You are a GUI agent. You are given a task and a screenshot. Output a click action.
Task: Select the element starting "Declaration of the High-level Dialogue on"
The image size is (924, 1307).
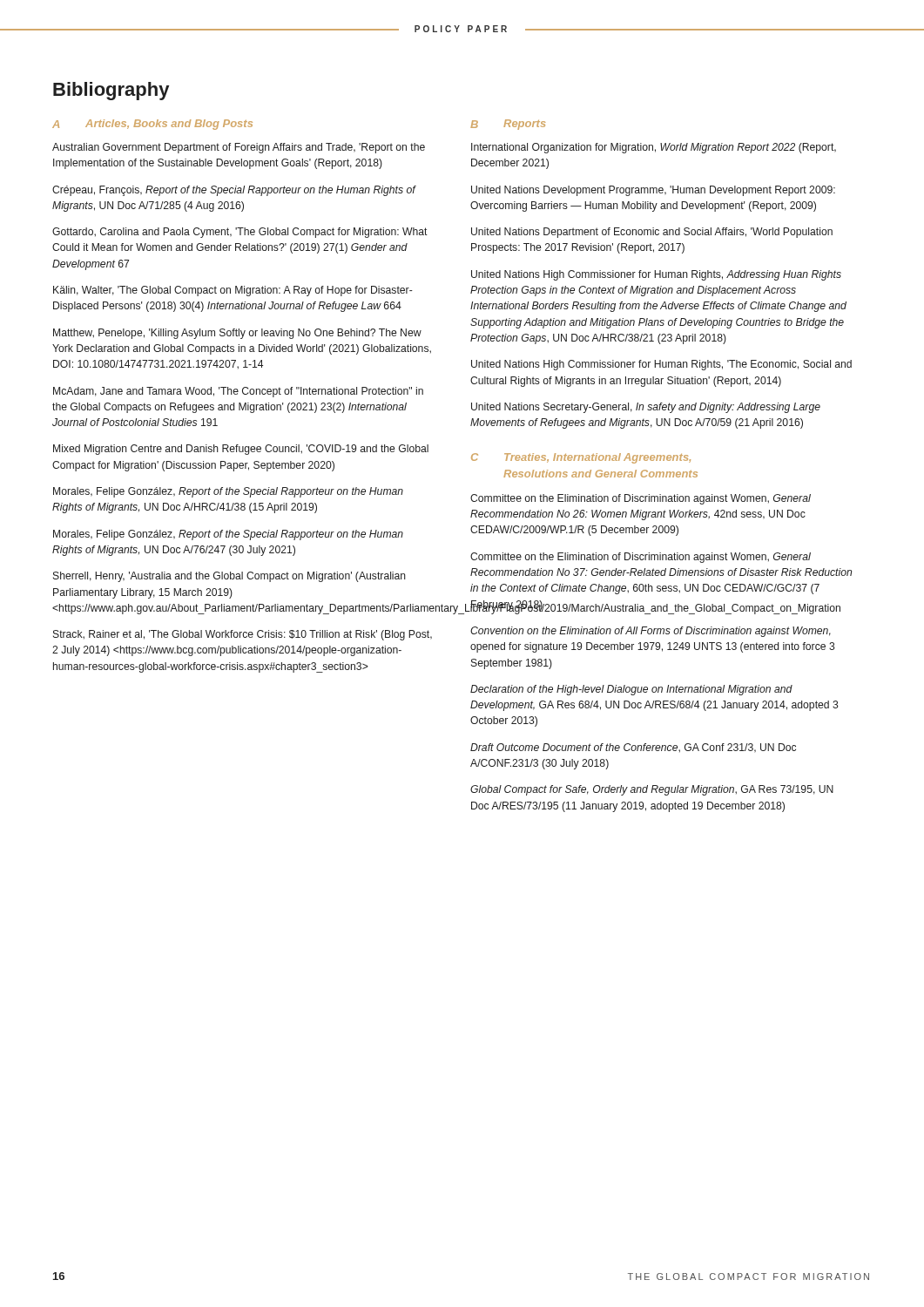[x=654, y=705]
